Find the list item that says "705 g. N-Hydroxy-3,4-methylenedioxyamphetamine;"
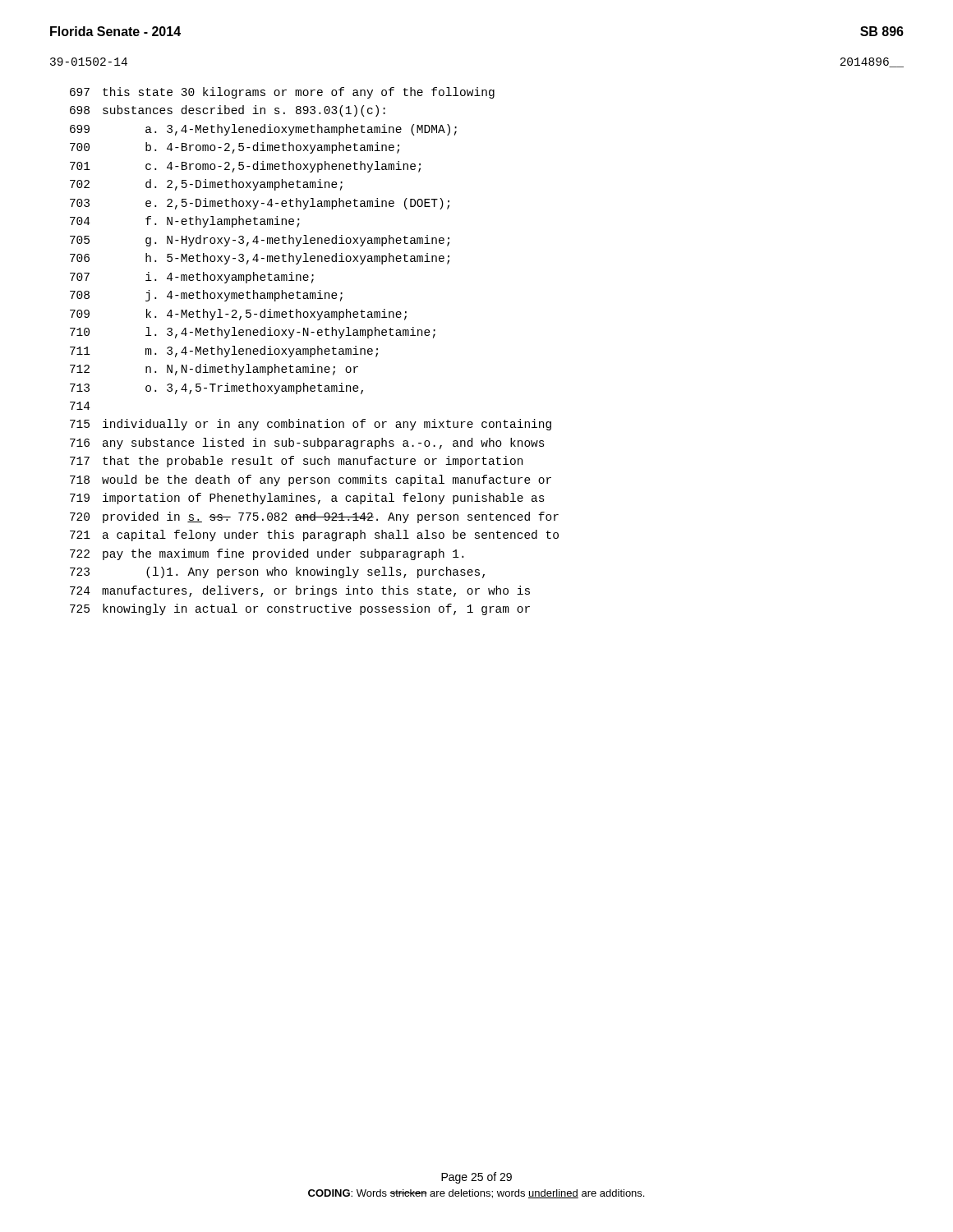This screenshot has height=1232, width=953. pos(260,241)
